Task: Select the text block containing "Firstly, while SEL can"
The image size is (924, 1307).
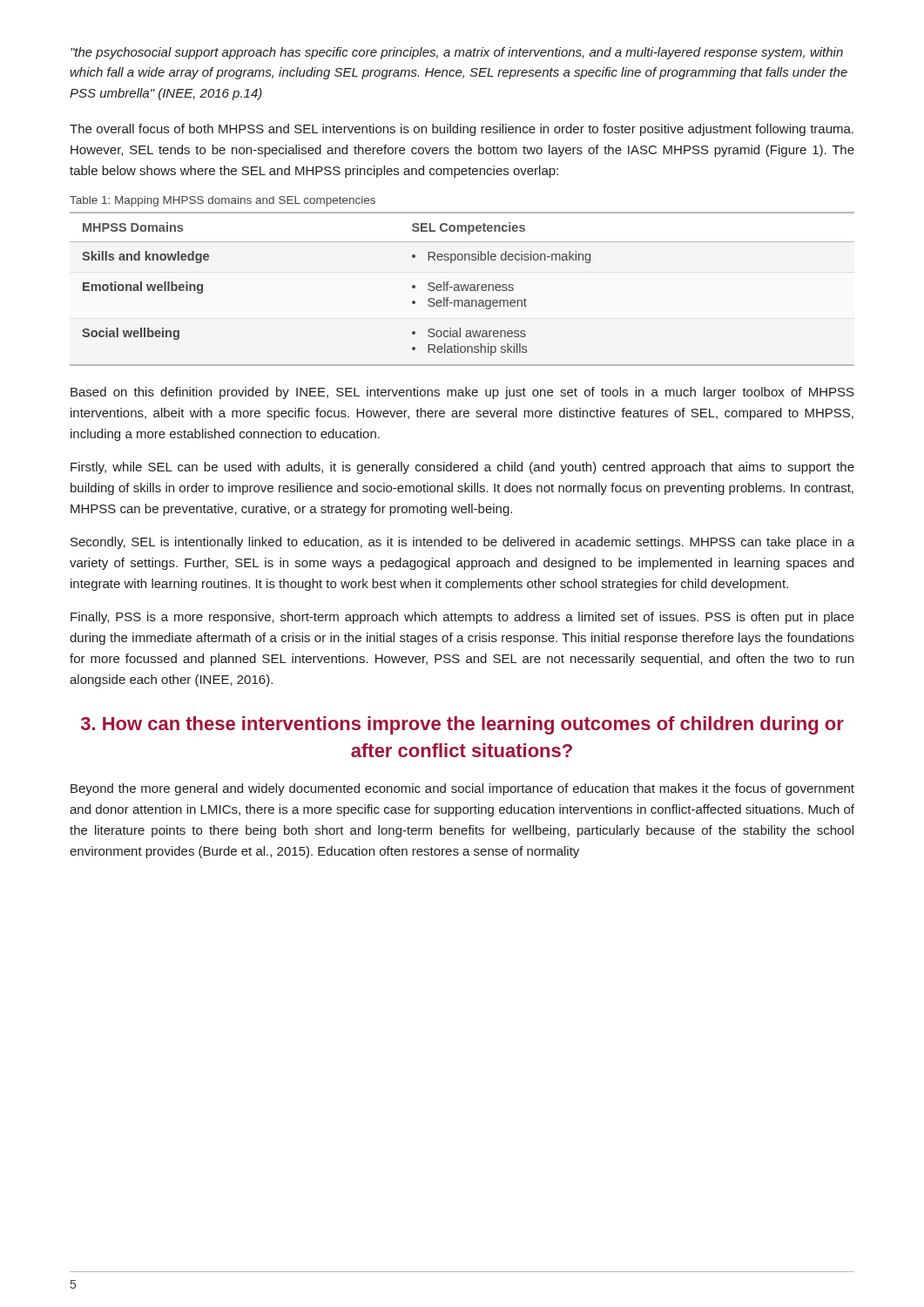Action: pos(462,488)
